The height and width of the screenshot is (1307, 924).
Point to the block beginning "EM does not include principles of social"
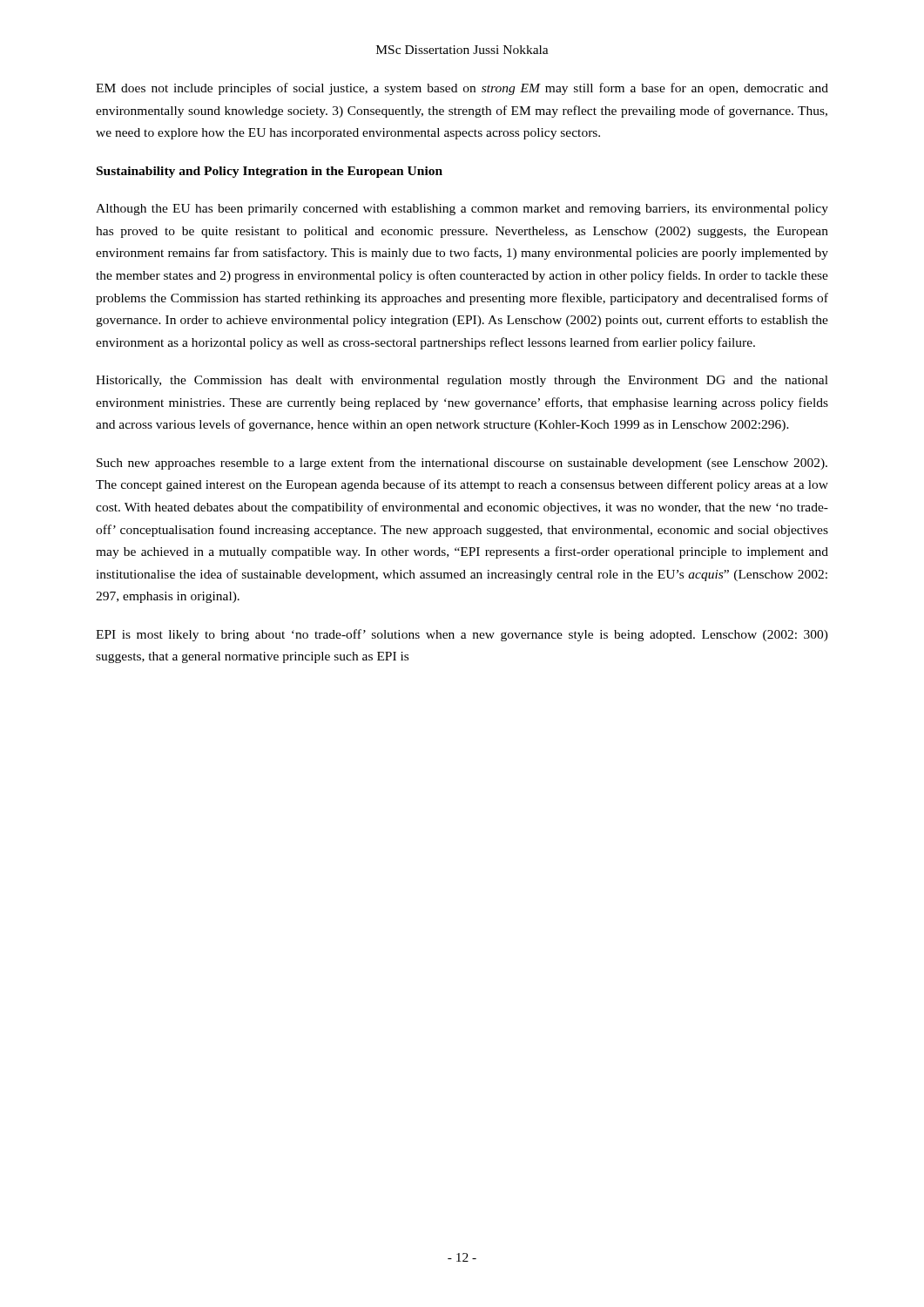[462, 110]
